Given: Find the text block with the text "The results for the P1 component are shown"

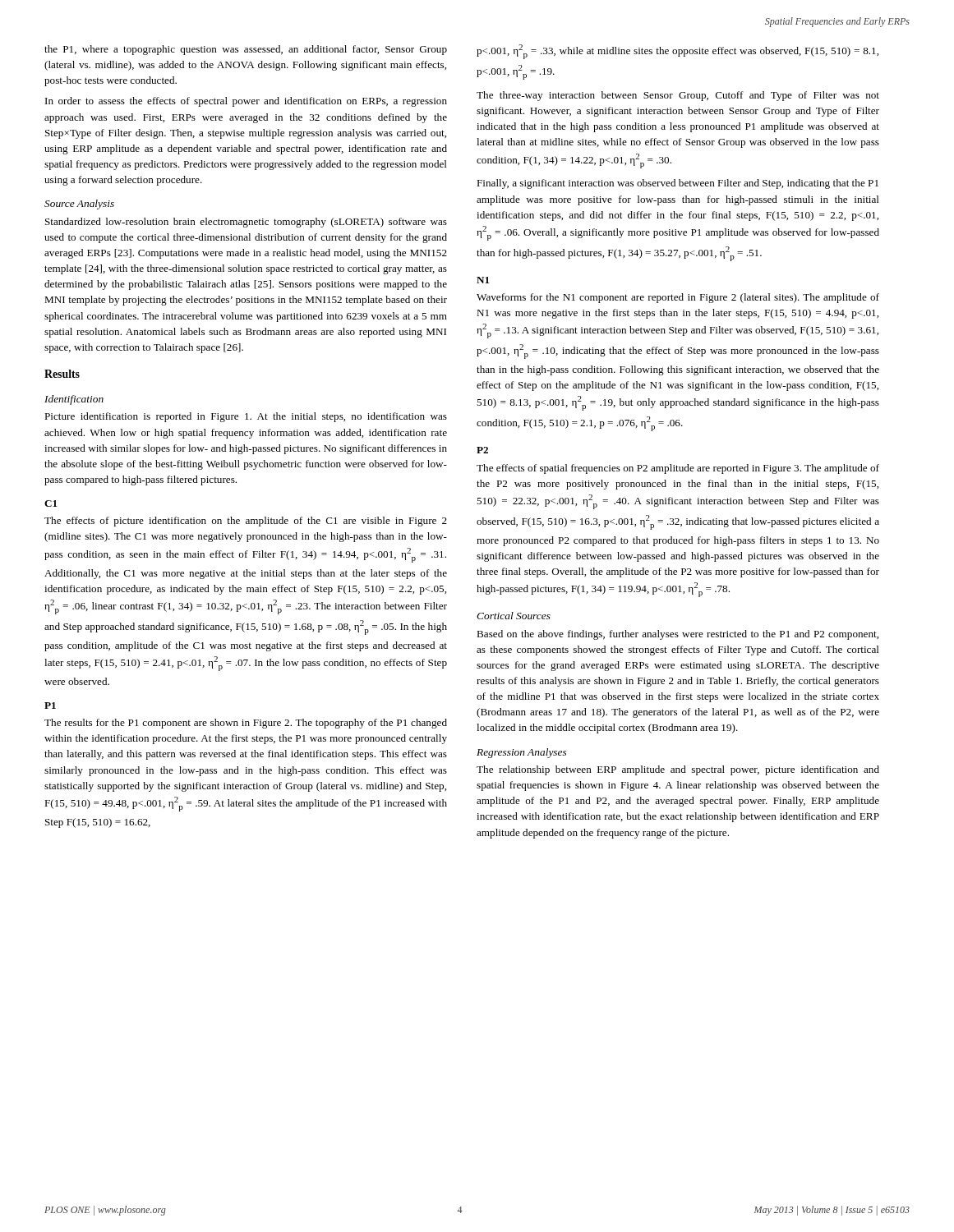Looking at the screenshot, I should [x=246, y=772].
